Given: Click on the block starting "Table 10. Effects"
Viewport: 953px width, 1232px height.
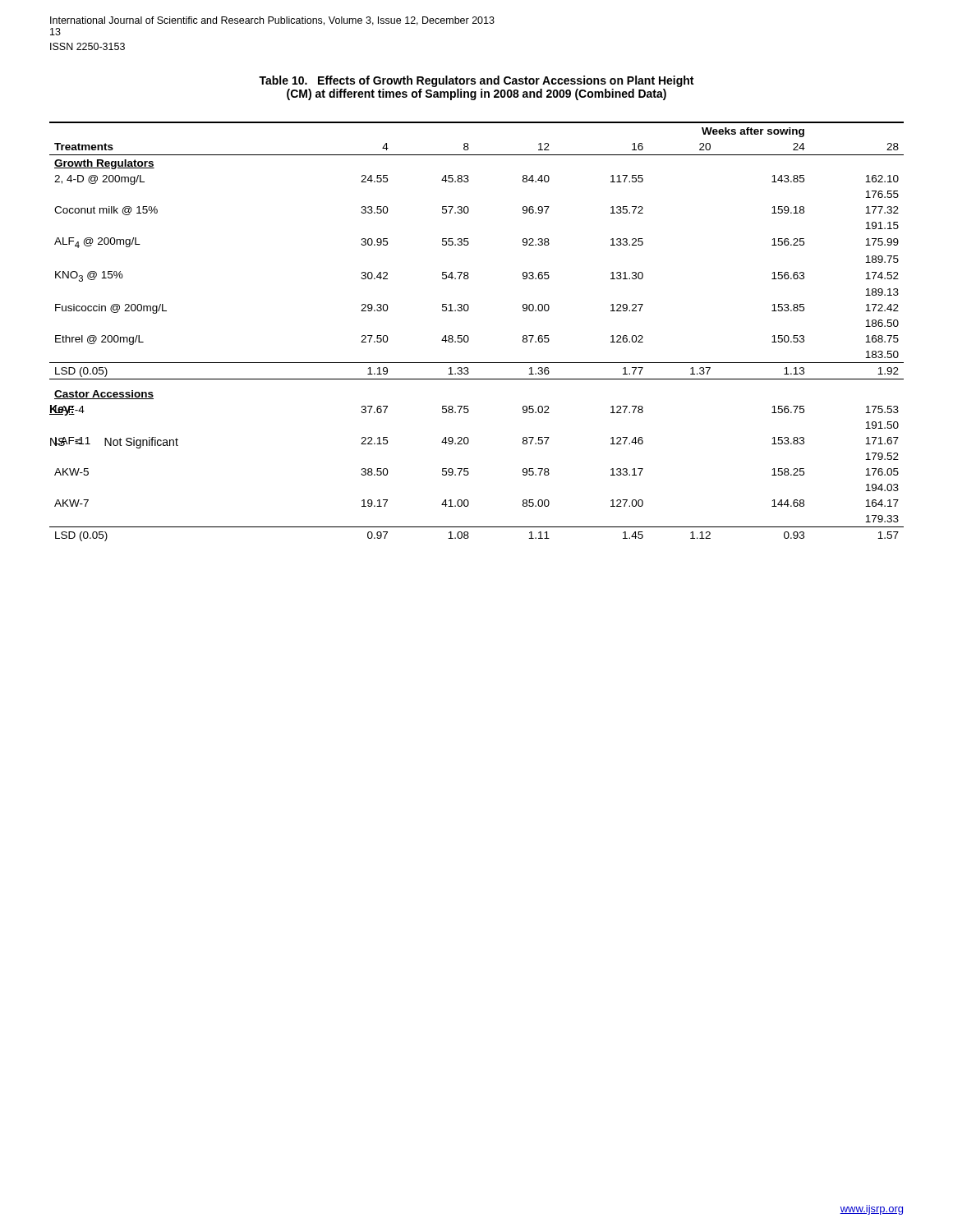Looking at the screenshot, I should pyautogui.click(x=476, y=87).
